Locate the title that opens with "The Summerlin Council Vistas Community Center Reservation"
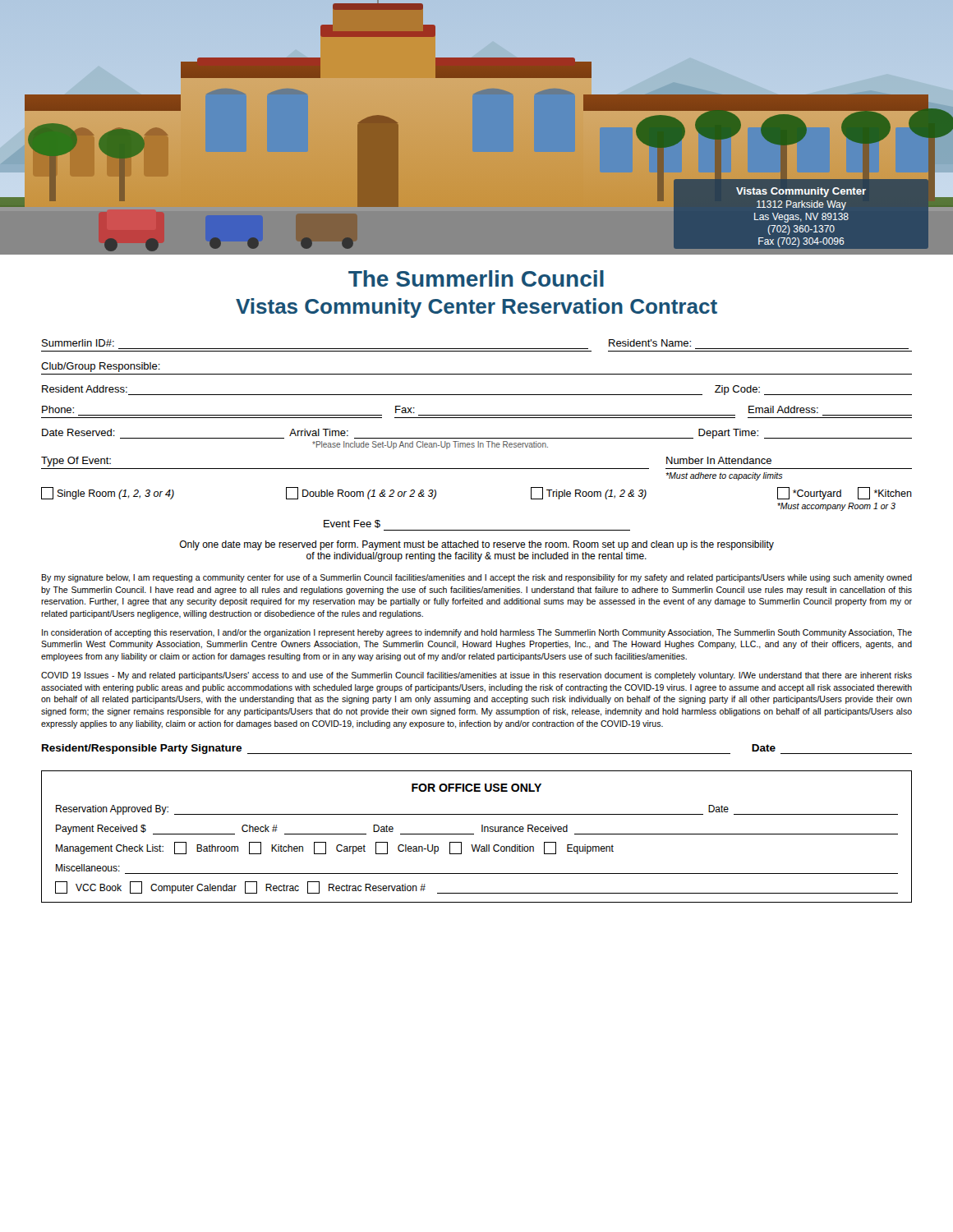 click(476, 293)
